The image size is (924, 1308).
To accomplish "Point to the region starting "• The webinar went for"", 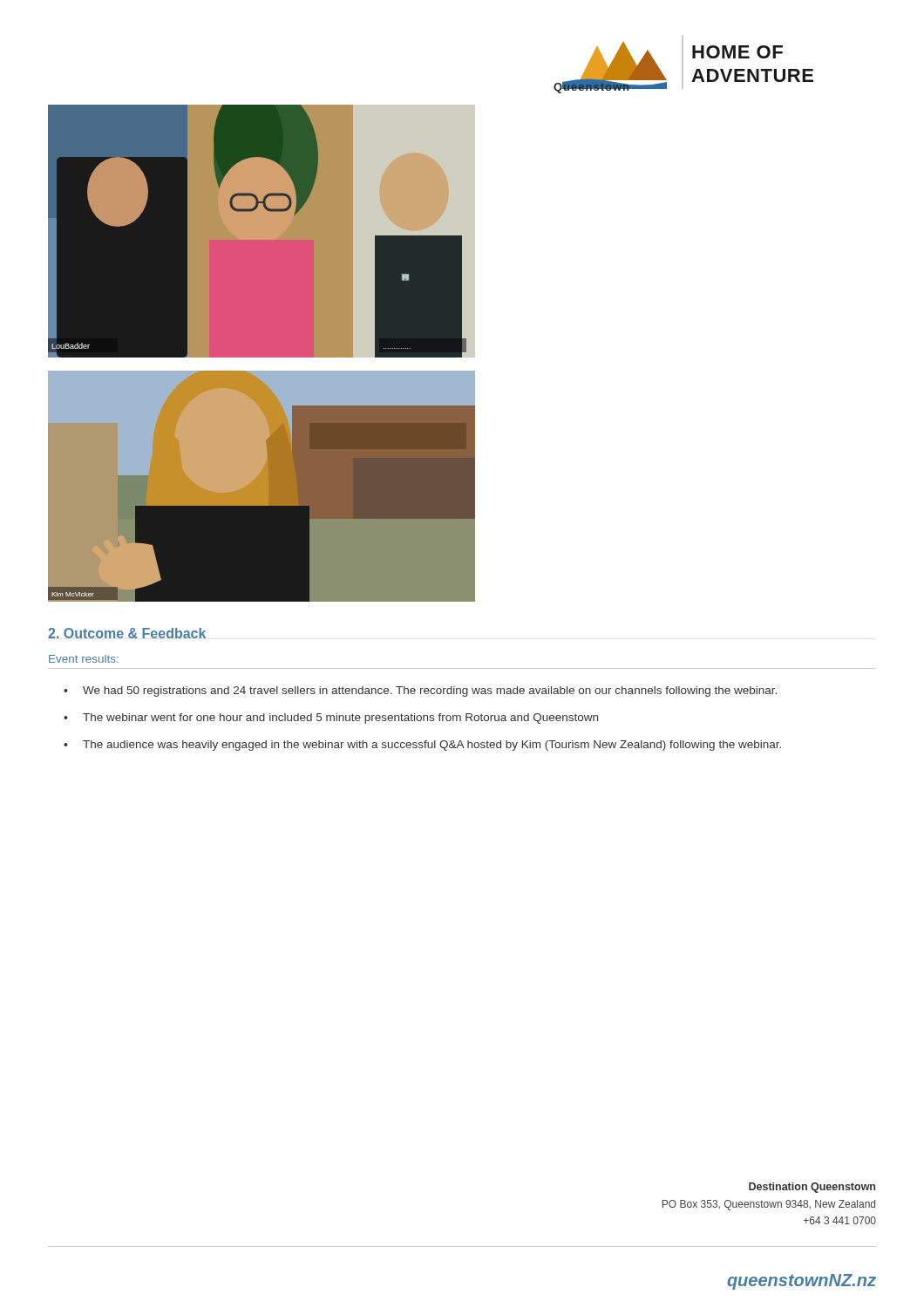I will 331,718.
